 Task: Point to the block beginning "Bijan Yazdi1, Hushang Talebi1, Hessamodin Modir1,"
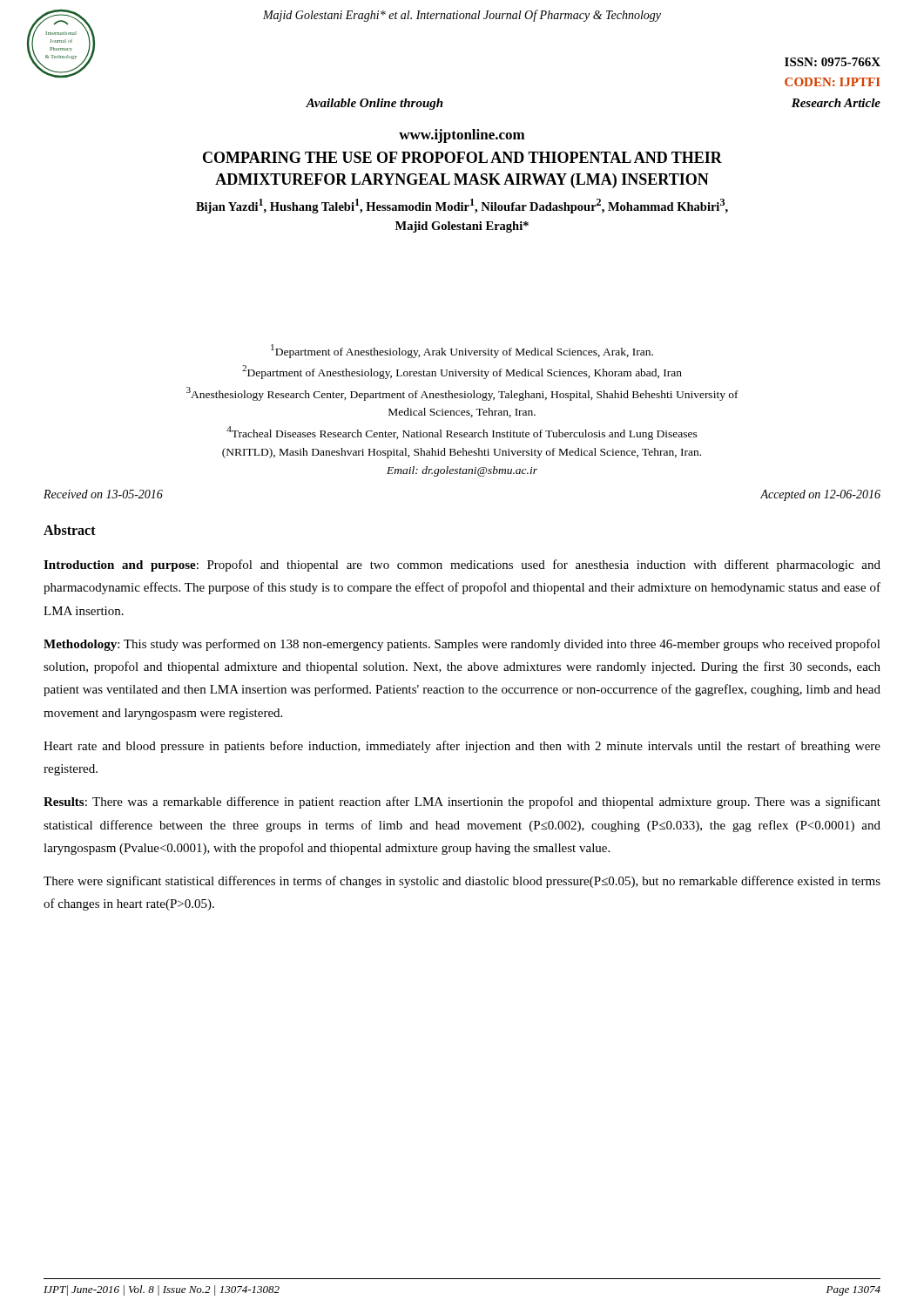pos(462,214)
